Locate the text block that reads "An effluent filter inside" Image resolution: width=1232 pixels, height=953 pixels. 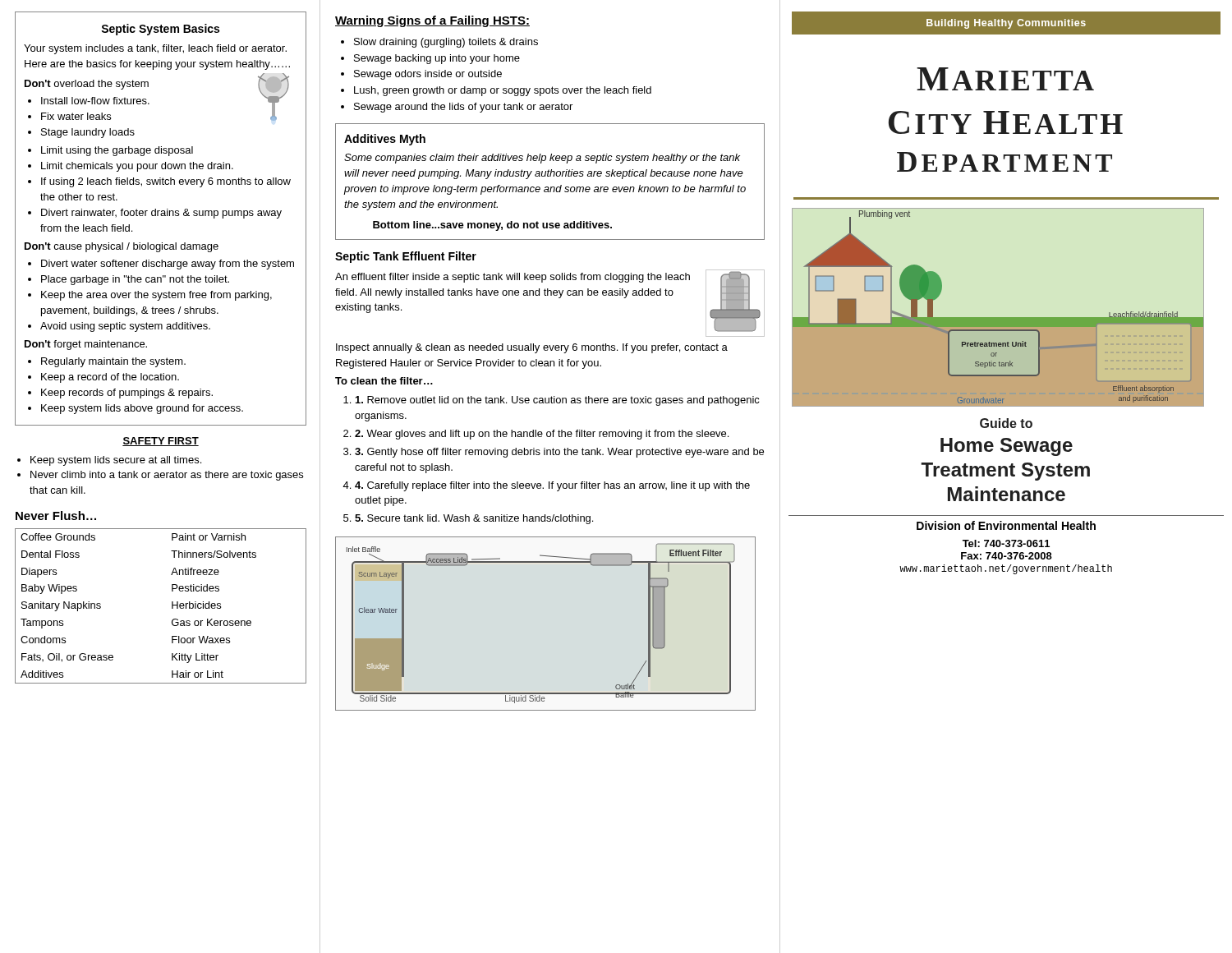pos(513,292)
